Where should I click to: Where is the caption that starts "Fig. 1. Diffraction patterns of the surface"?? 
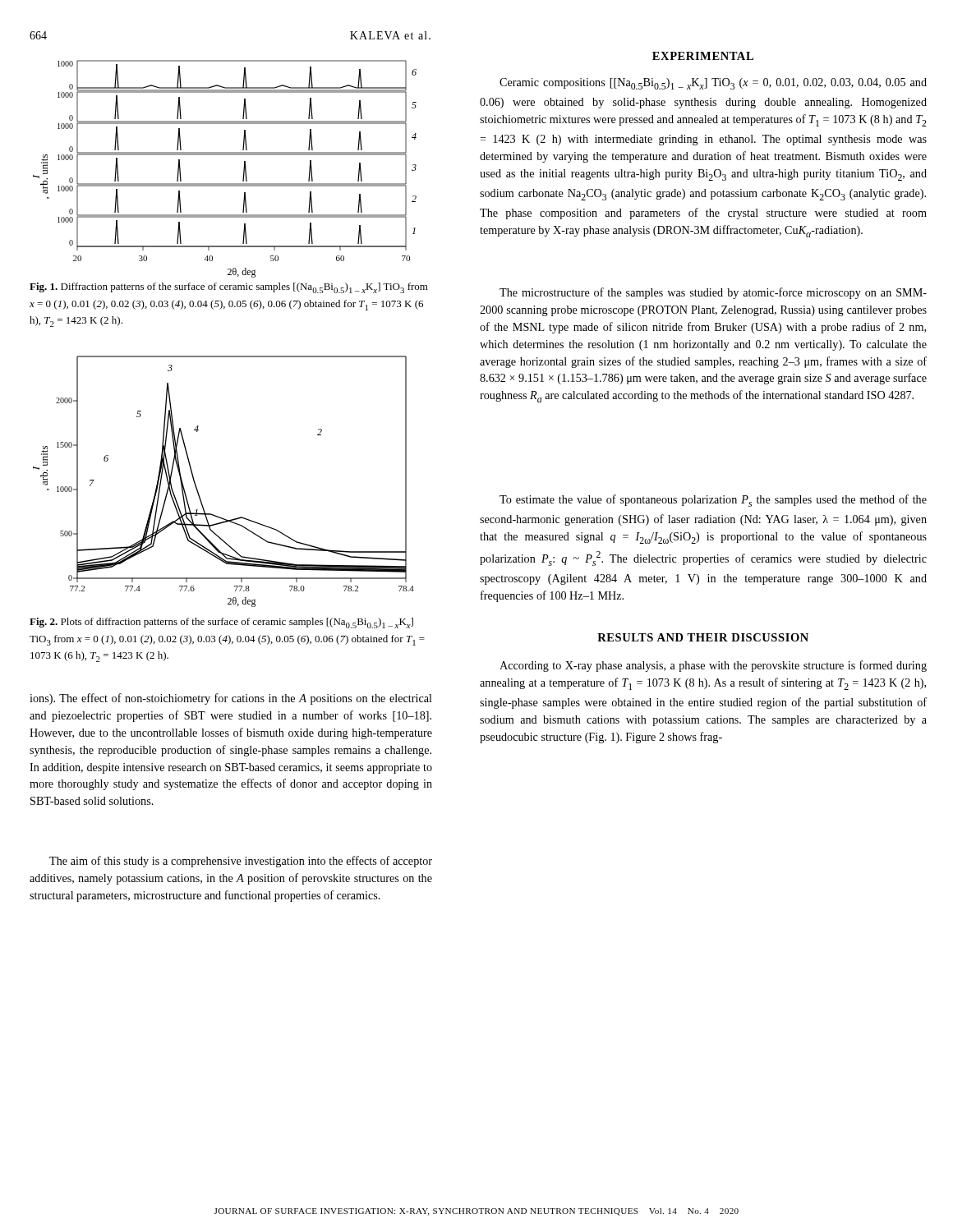click(229, 304)
